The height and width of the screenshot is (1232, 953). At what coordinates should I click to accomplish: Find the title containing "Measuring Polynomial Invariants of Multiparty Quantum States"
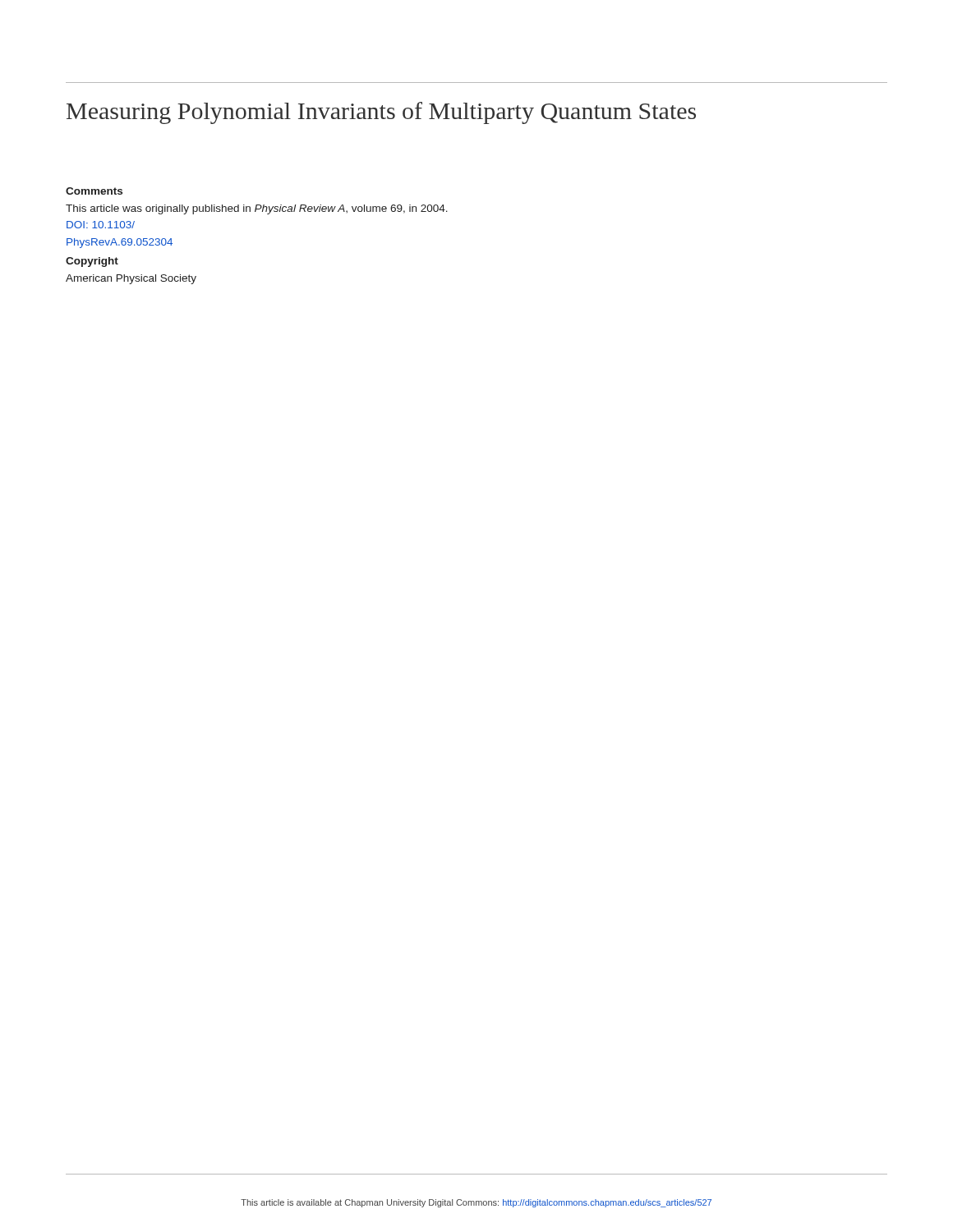(476, 111)
